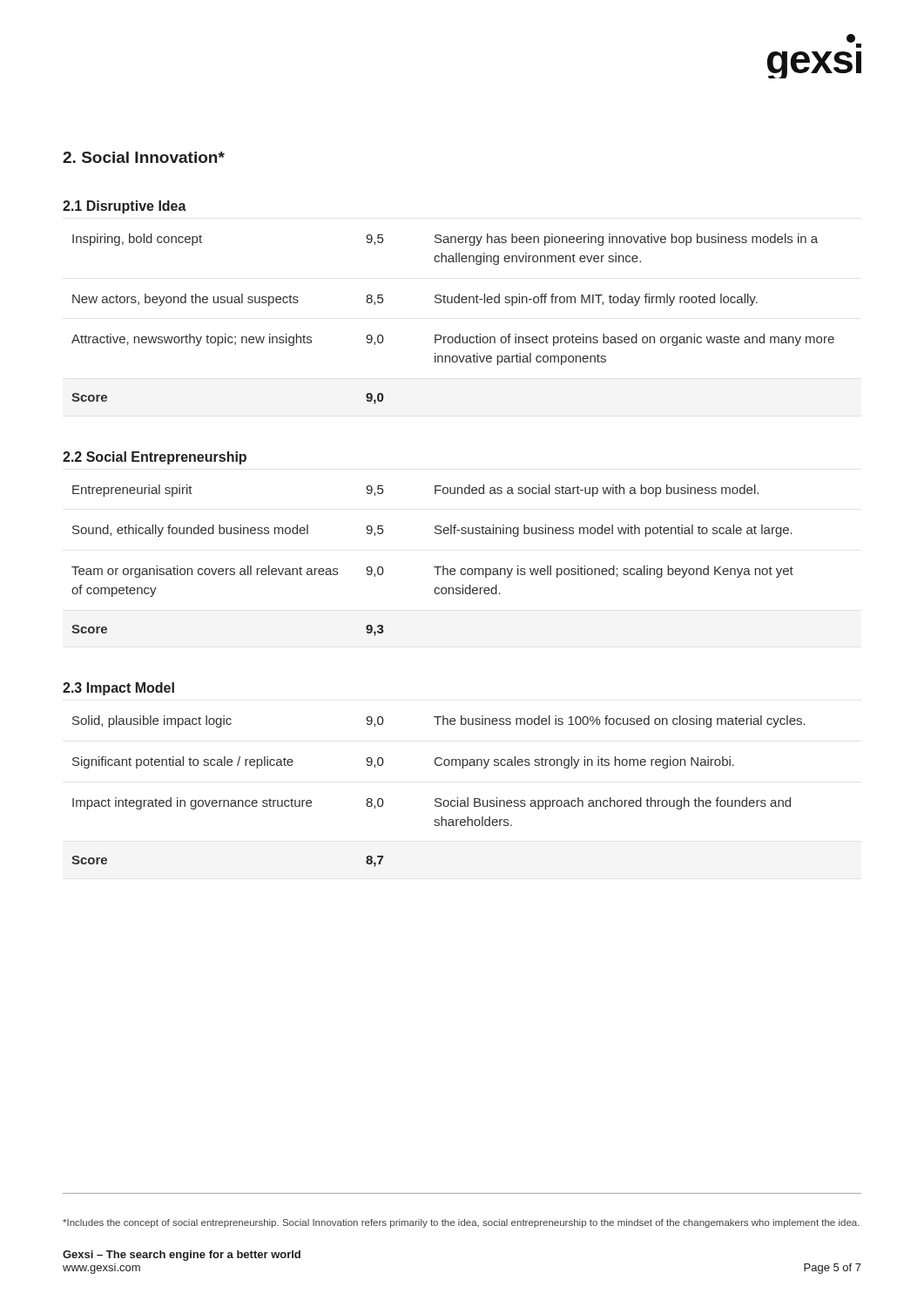The width and height of the screenshot is (924, 1307).
Task: Find a footnote
Action: [461, 1222]
